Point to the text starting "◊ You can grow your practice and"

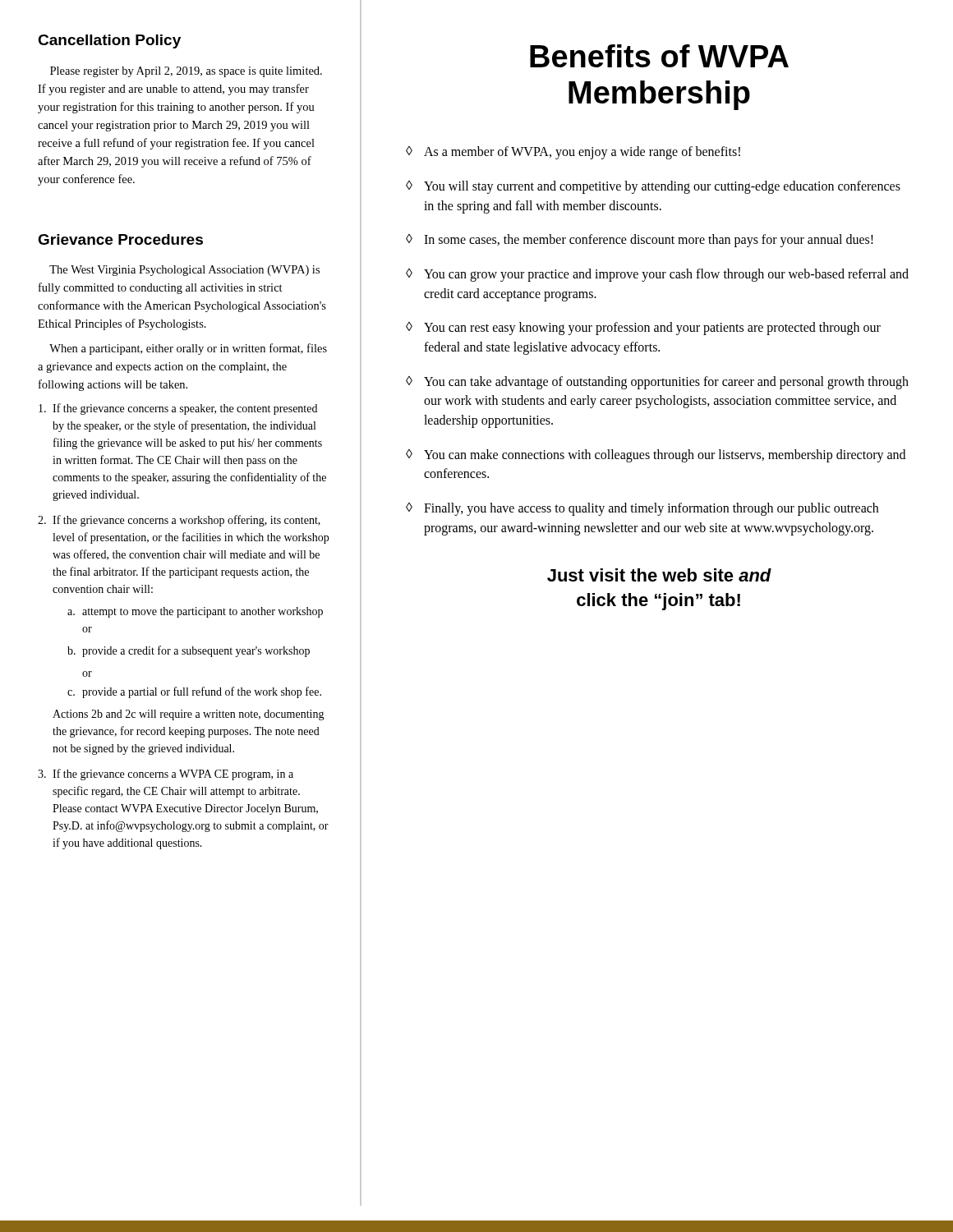pyautogui.click(x=659, y=284)
